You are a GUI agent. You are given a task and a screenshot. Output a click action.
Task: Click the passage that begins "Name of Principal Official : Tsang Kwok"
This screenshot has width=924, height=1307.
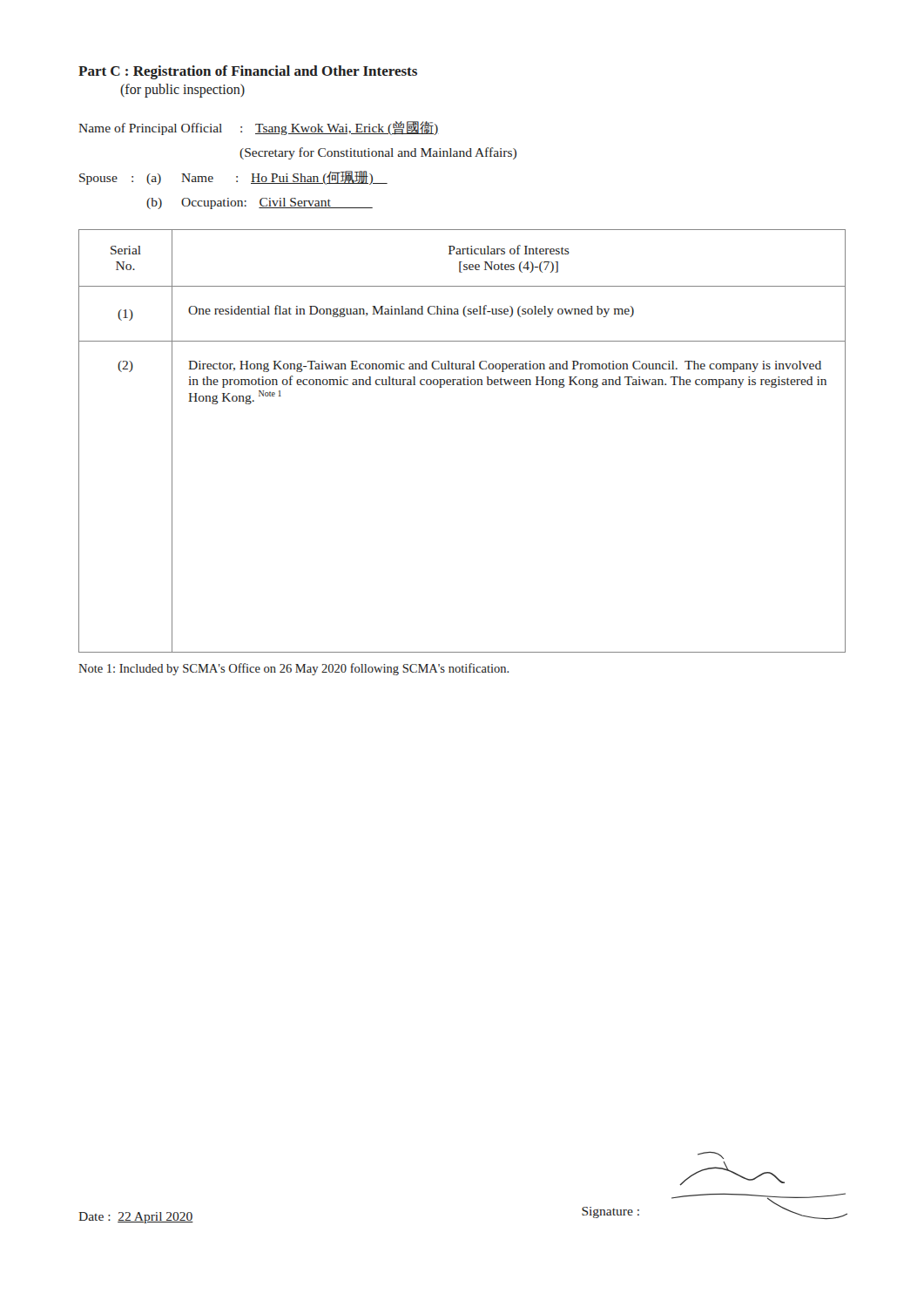[x=462, y=165]
